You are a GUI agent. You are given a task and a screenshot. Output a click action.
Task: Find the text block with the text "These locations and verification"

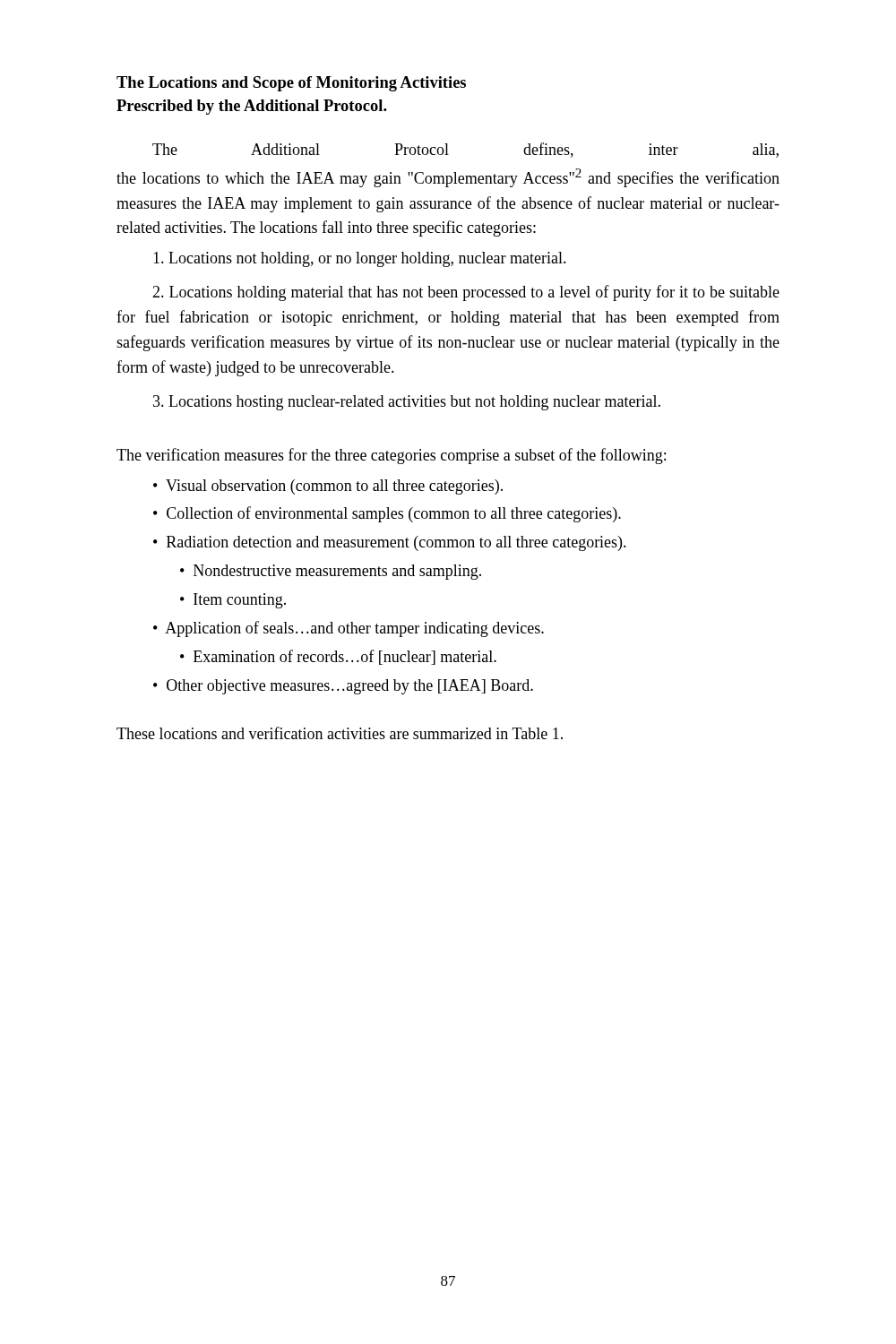[340, 734]
